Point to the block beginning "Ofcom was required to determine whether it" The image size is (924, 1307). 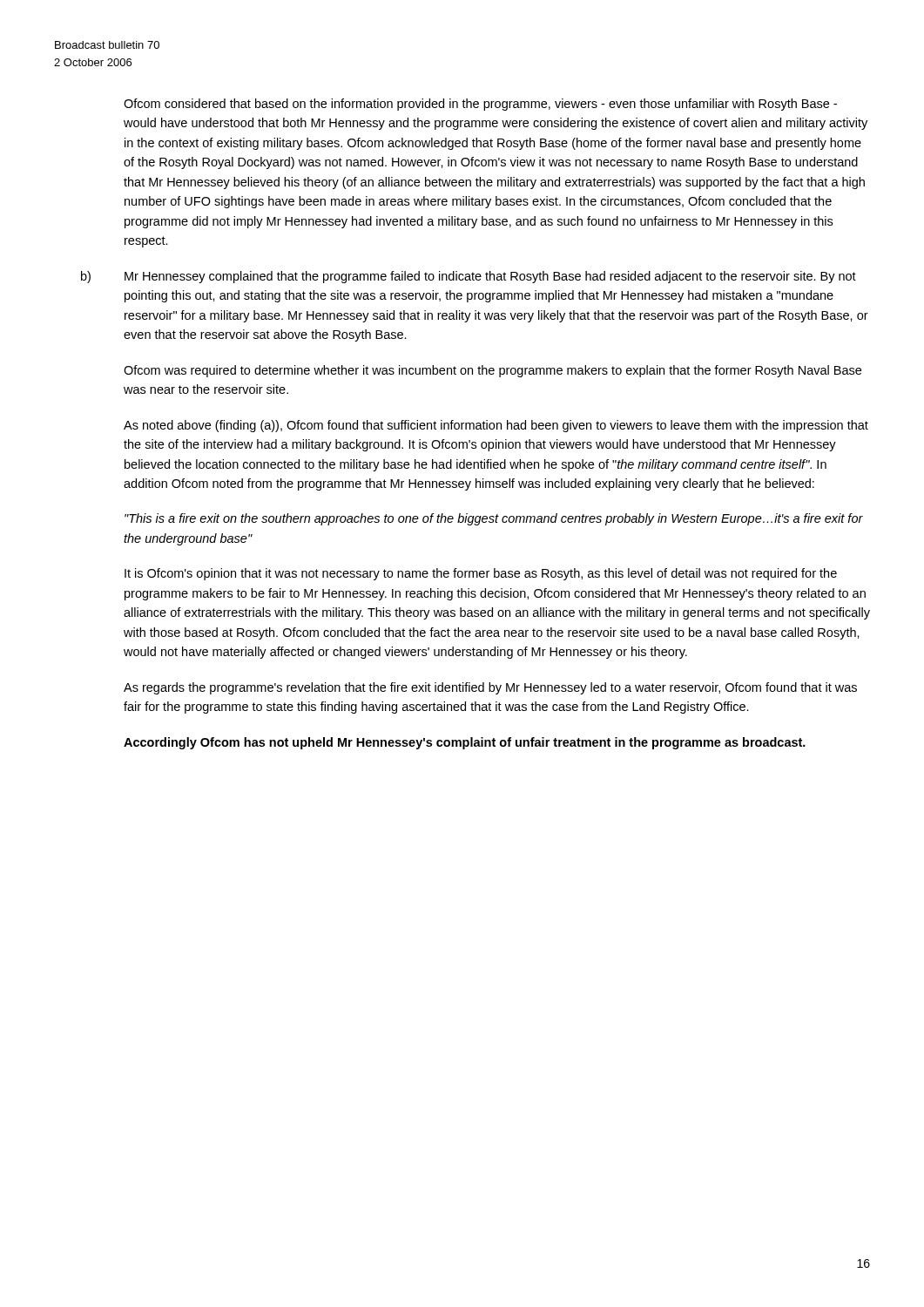pos(493,380)
